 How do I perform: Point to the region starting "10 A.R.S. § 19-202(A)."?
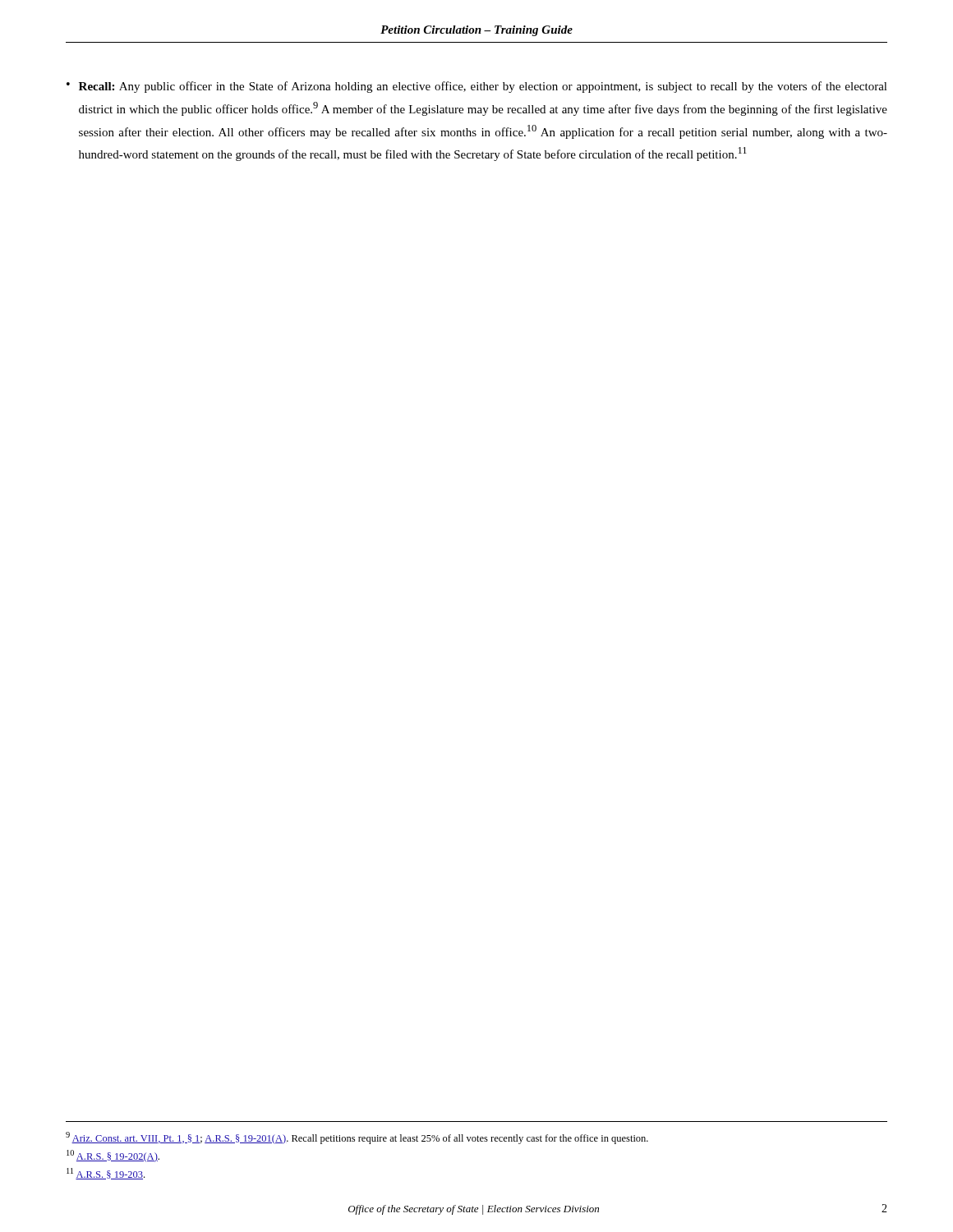pos(113,1155)
